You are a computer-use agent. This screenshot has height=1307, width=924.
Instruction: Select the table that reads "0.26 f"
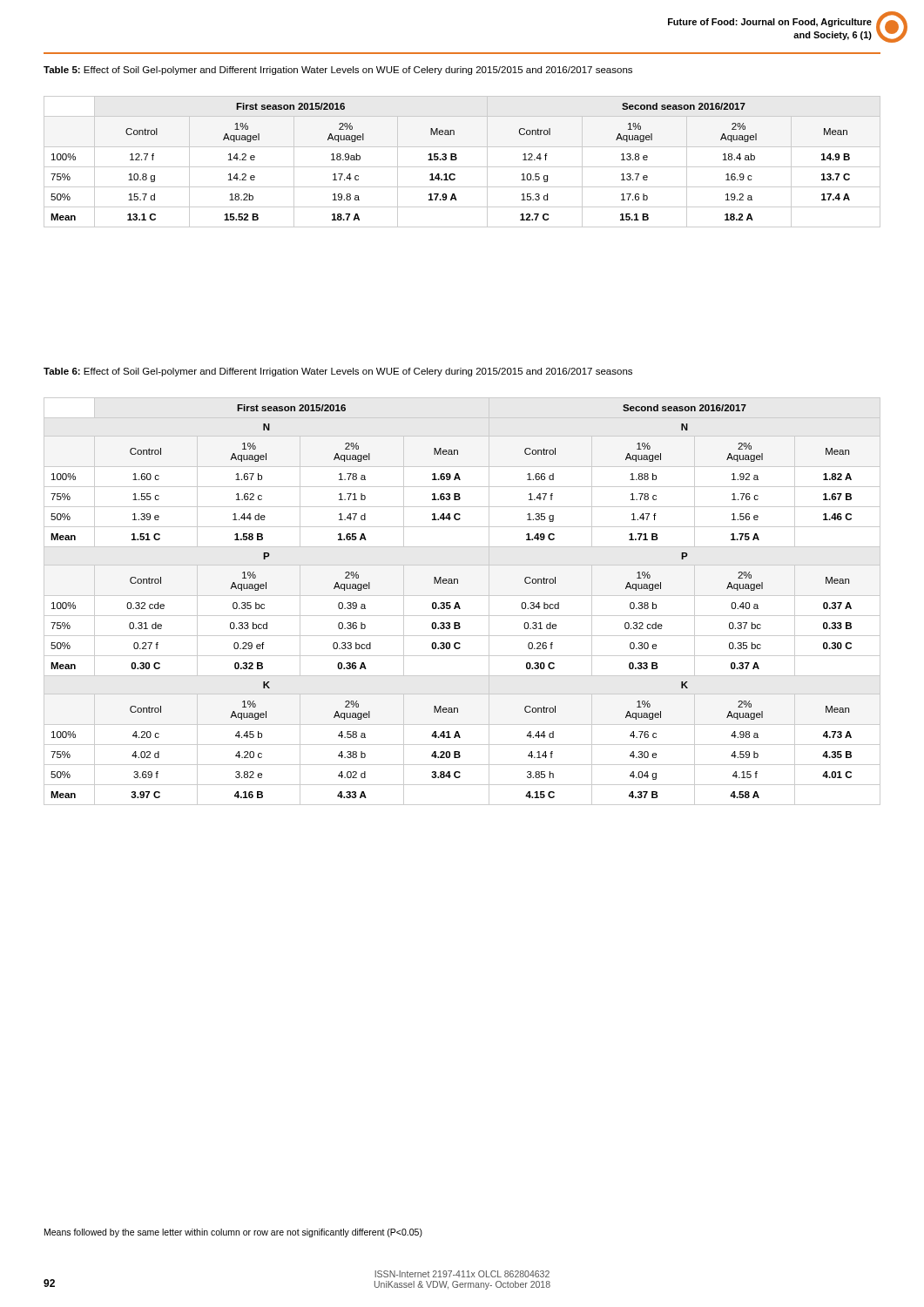pos(462,601)
